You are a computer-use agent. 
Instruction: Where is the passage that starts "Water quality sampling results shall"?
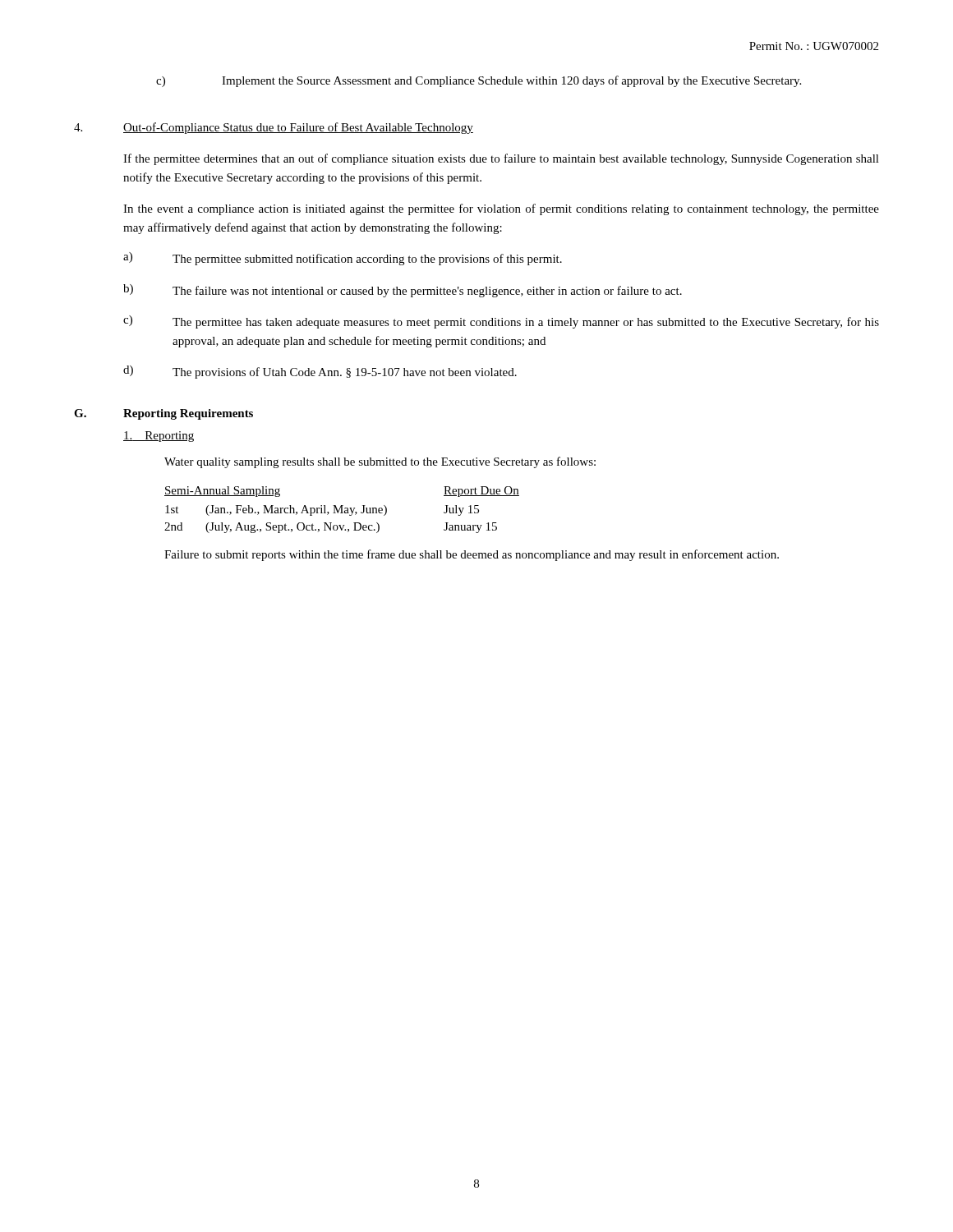[380, 461]
